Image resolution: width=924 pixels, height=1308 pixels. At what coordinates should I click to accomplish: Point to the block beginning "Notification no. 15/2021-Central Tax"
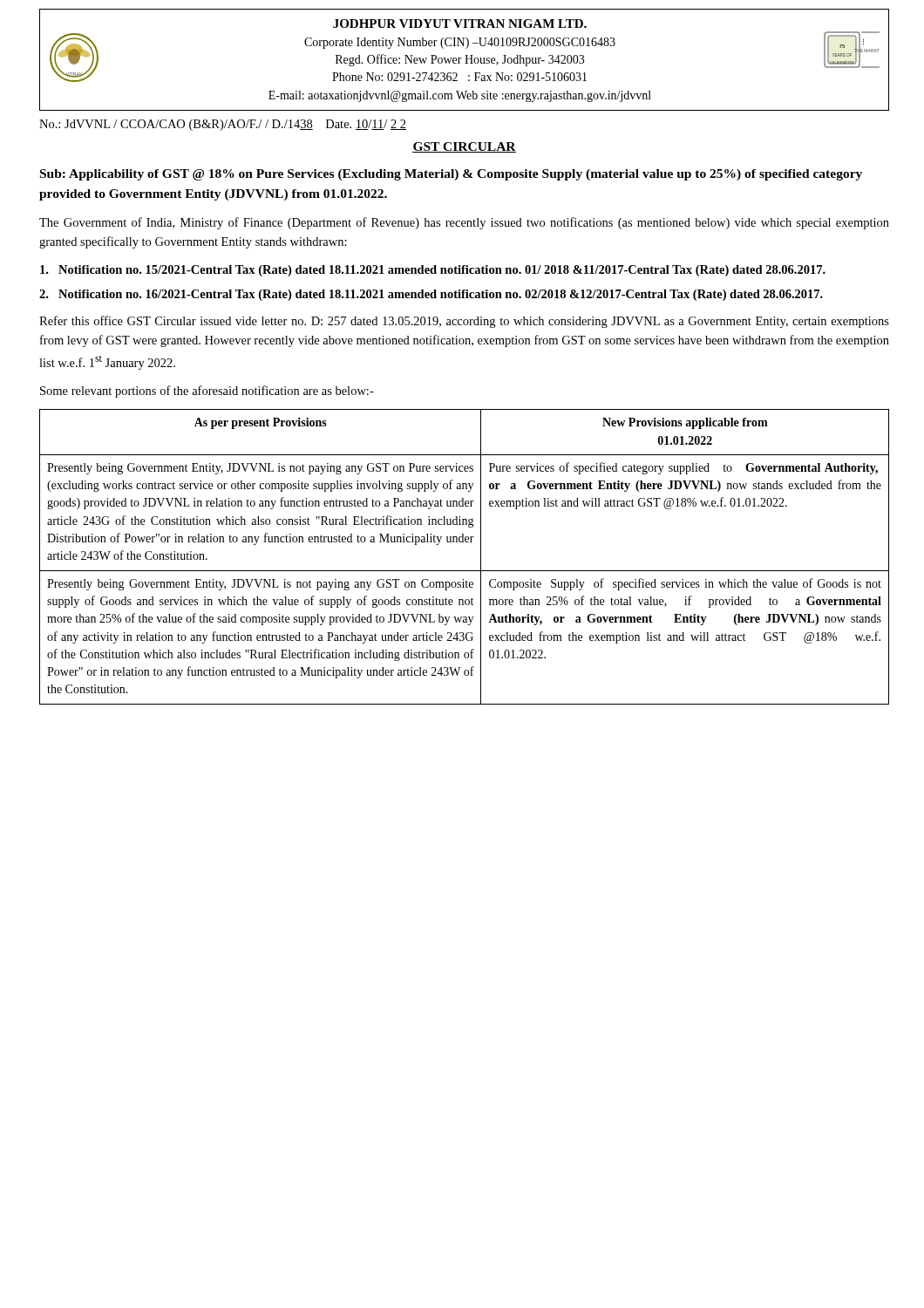464,270
